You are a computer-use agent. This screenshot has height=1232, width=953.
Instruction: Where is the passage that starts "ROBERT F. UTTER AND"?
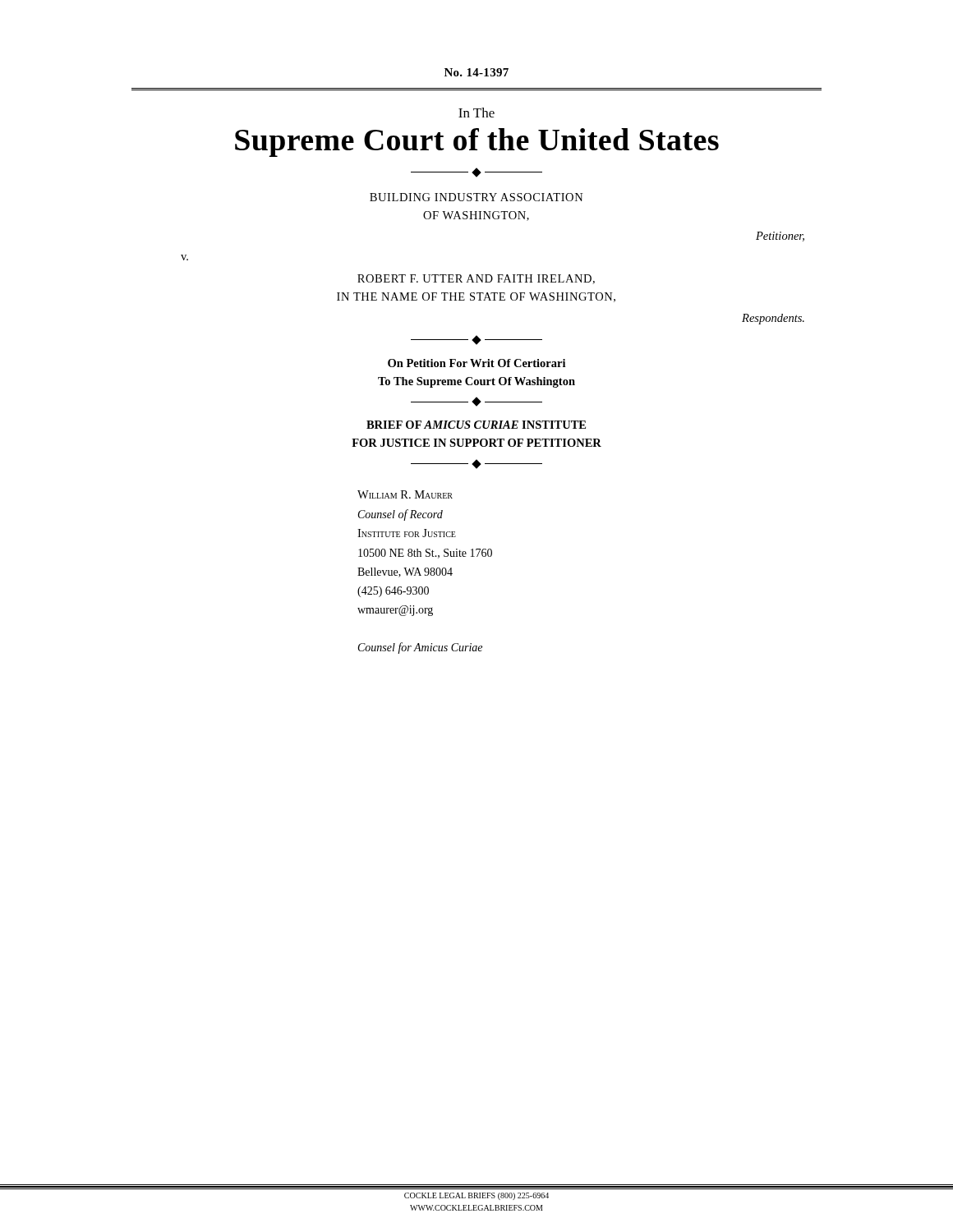tap(476, 288)
